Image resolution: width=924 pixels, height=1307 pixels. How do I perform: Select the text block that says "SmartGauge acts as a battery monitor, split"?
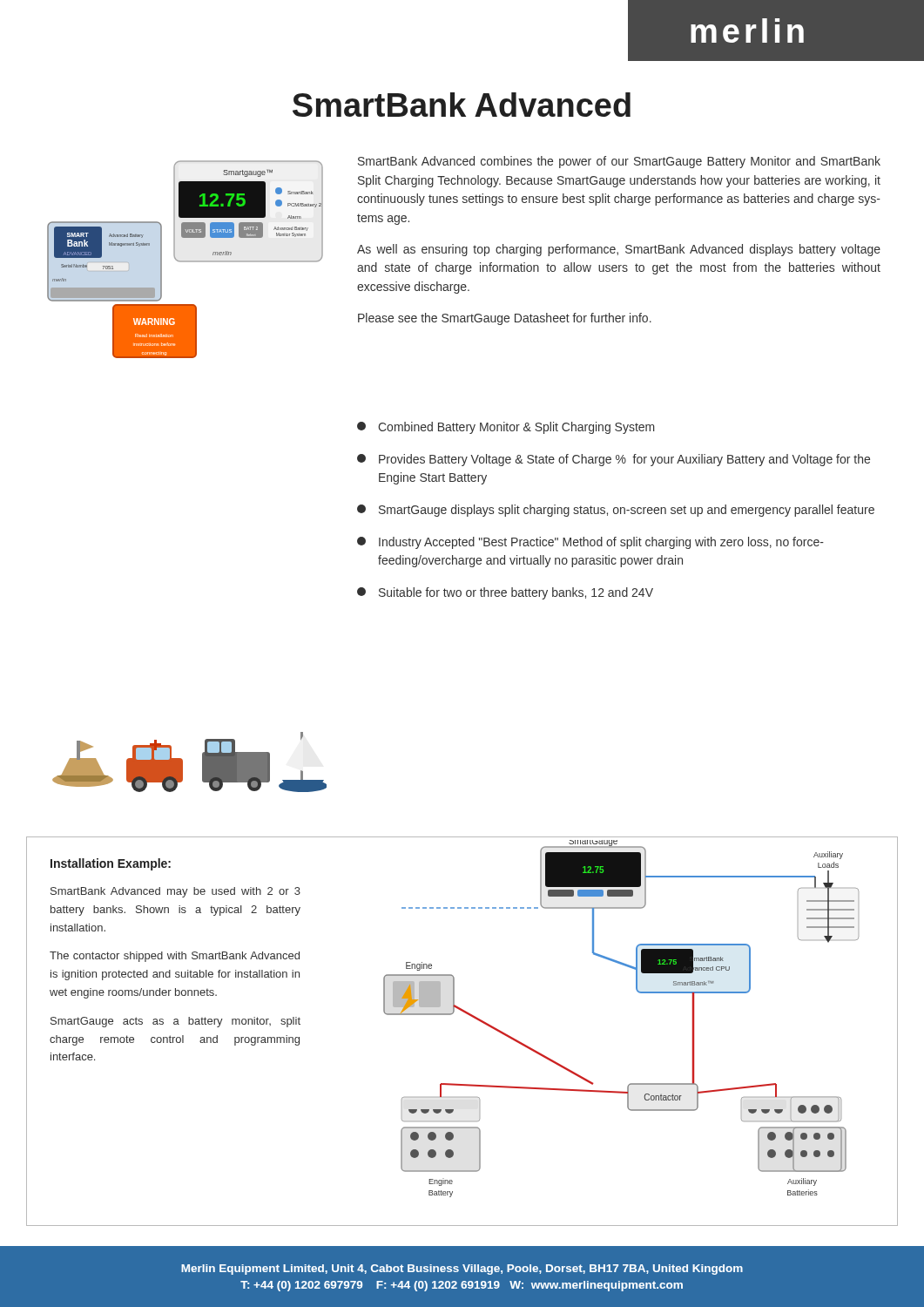[175, 1039]
